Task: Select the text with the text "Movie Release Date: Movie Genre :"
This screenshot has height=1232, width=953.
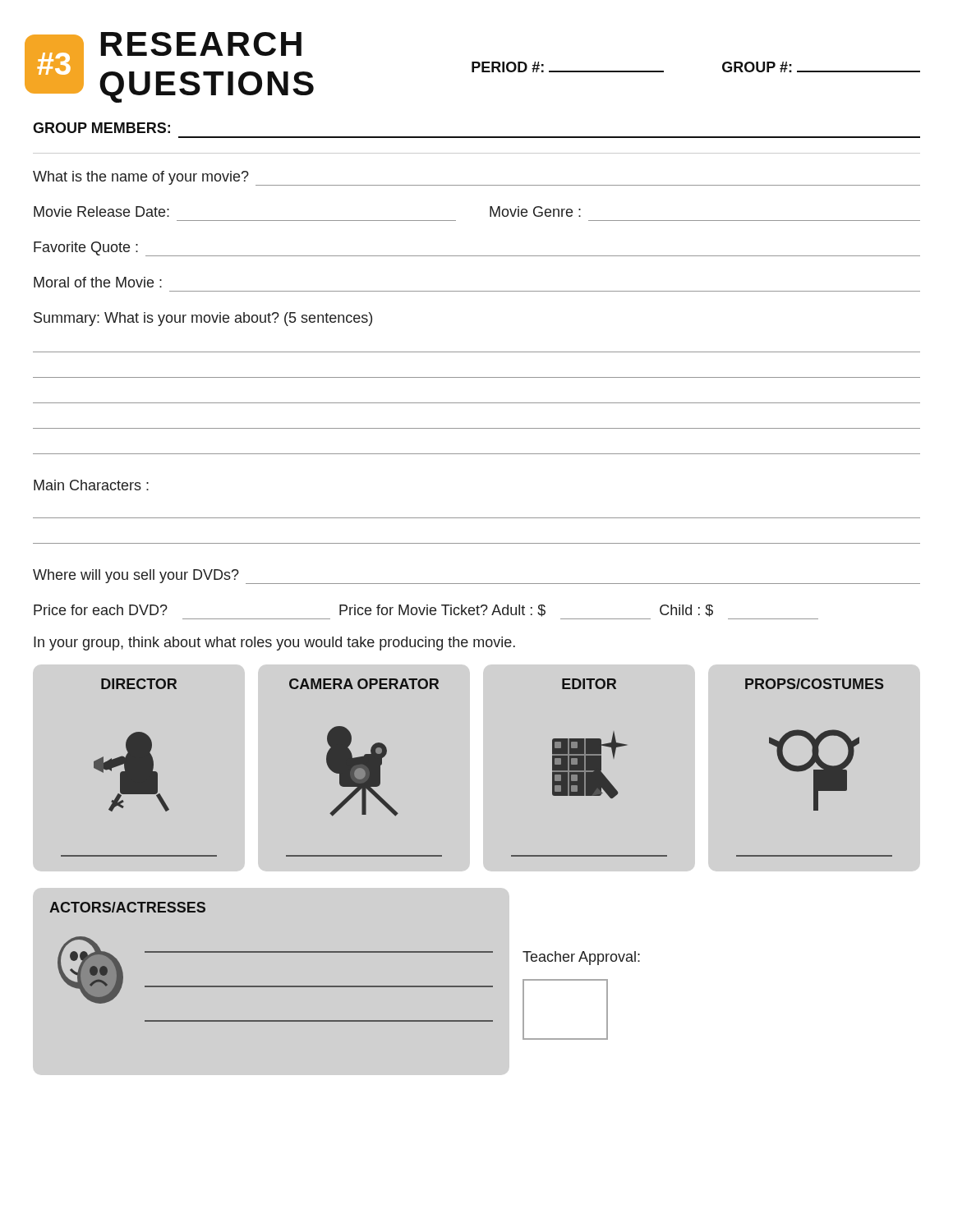Action: coord(102,212)
